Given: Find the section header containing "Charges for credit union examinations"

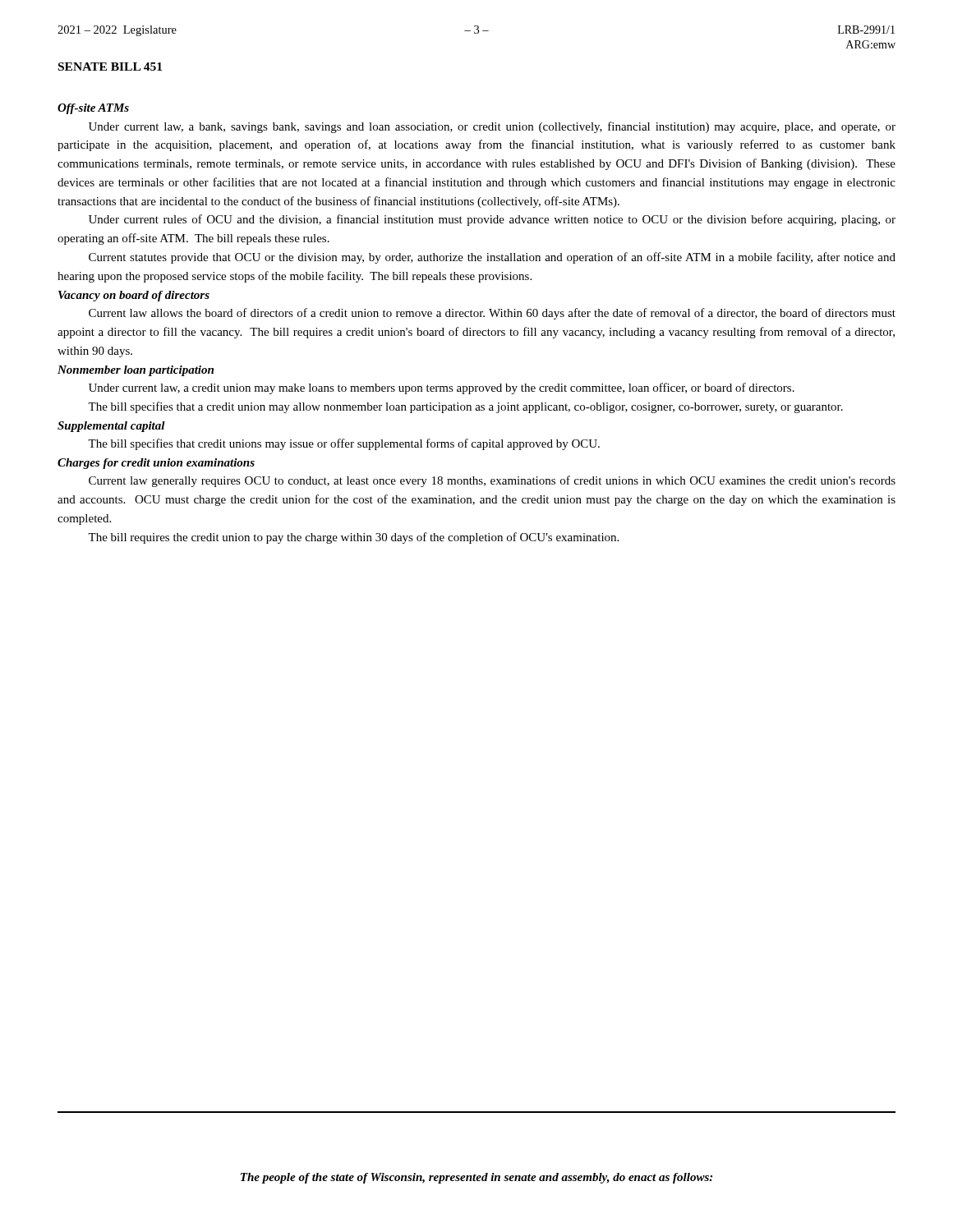Looking at the screenshot, I should [156, 462].
